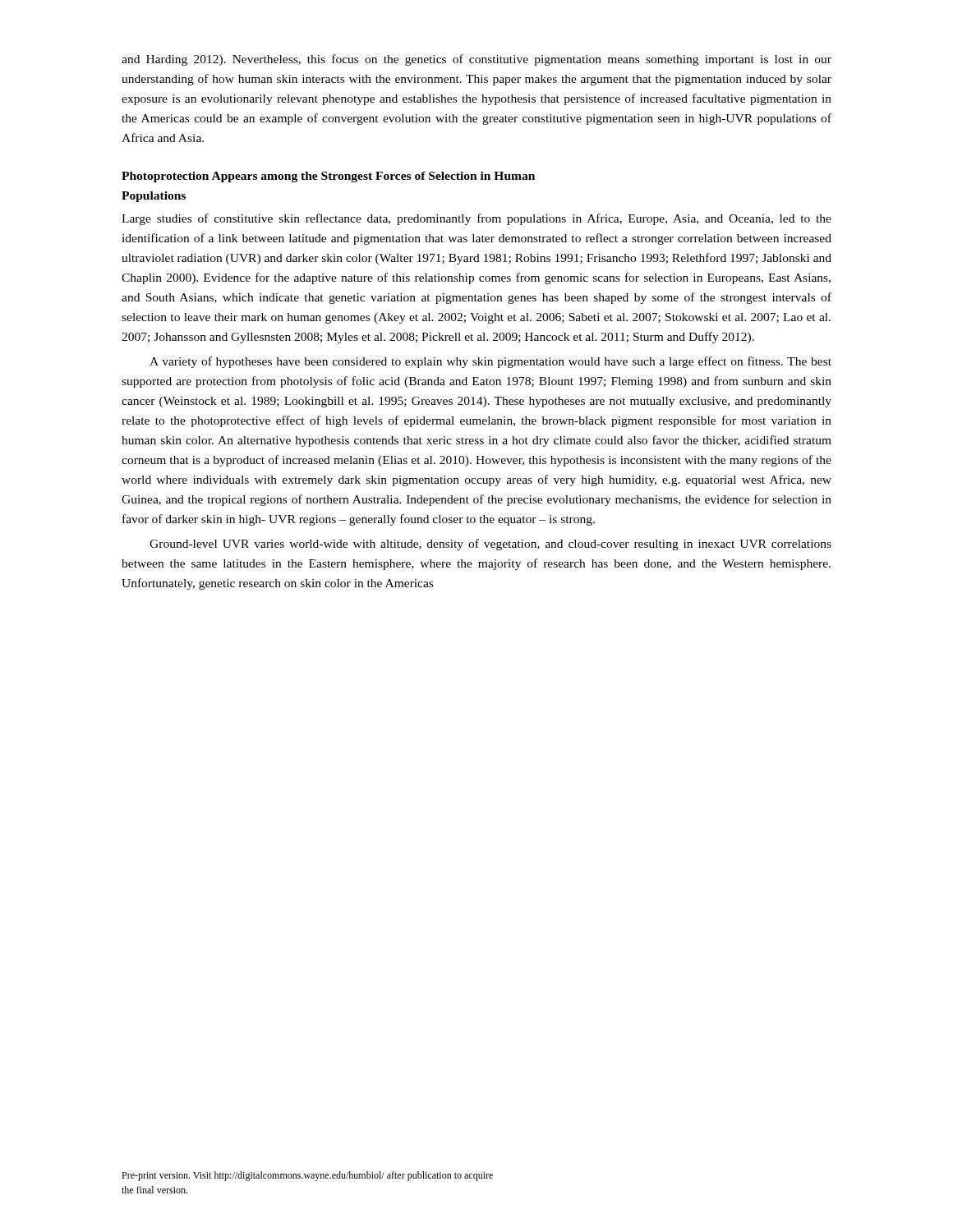953x1232 pixels.
Task: Locate the region starting "Large studies of constitutive skin reflectance data,"
Action: (476, 277)
